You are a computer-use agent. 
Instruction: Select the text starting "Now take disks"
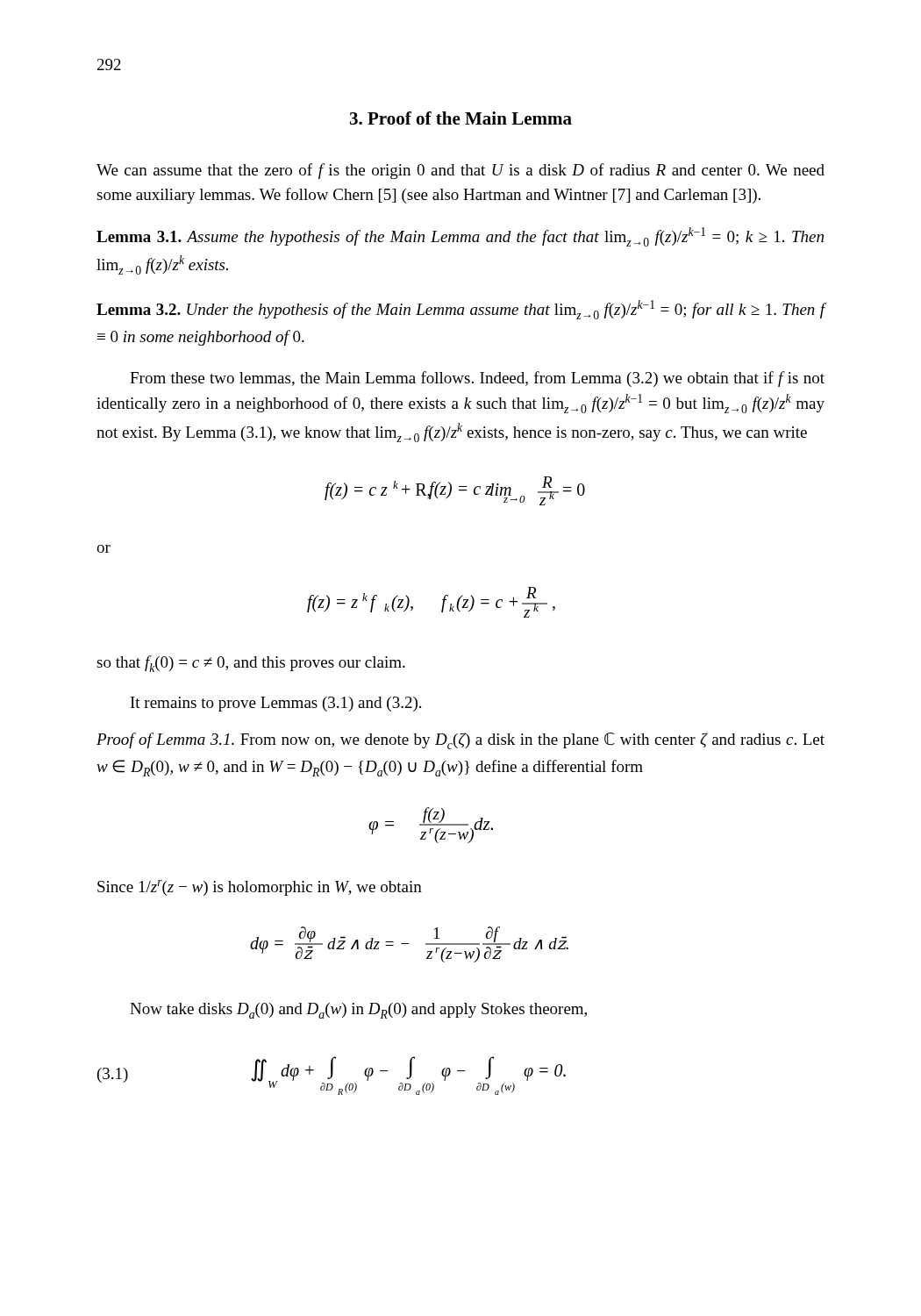click(460, 1010)
